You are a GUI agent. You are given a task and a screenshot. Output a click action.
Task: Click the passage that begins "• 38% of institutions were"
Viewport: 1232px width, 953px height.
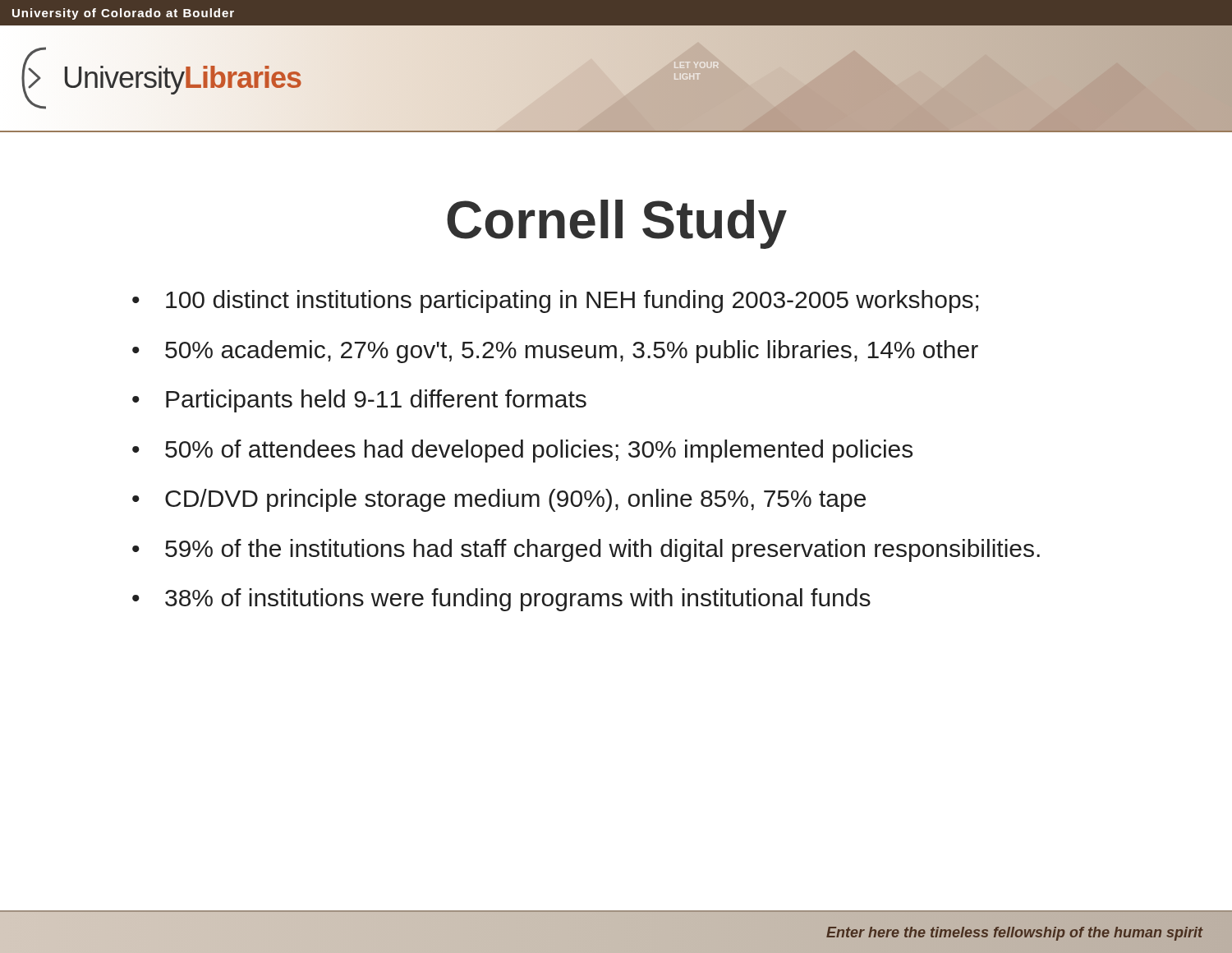(501, 598)
